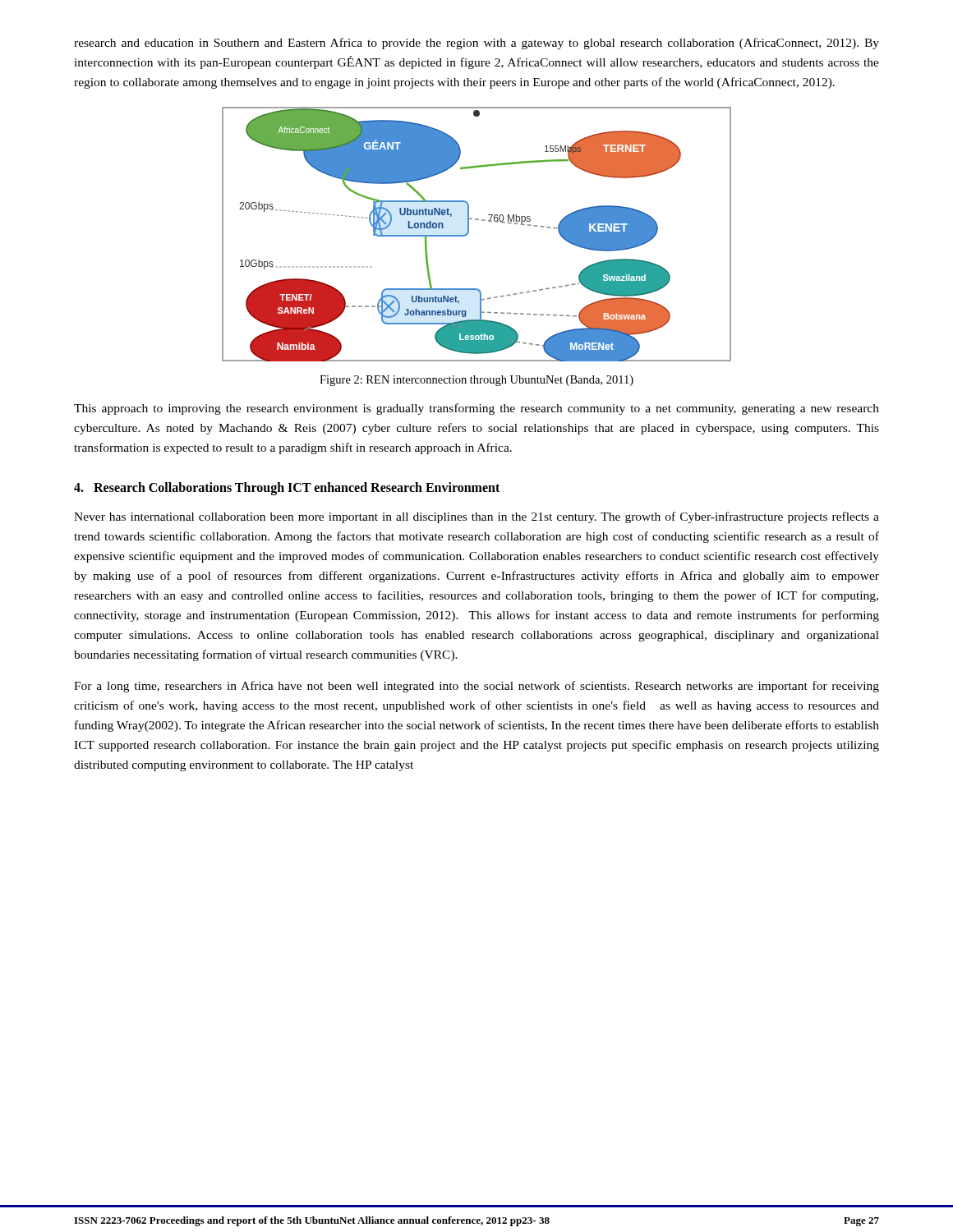Viewport: 953px width, 1232px height.
Task: Point to the element starting "This approach to"
Action: [476, 428]
